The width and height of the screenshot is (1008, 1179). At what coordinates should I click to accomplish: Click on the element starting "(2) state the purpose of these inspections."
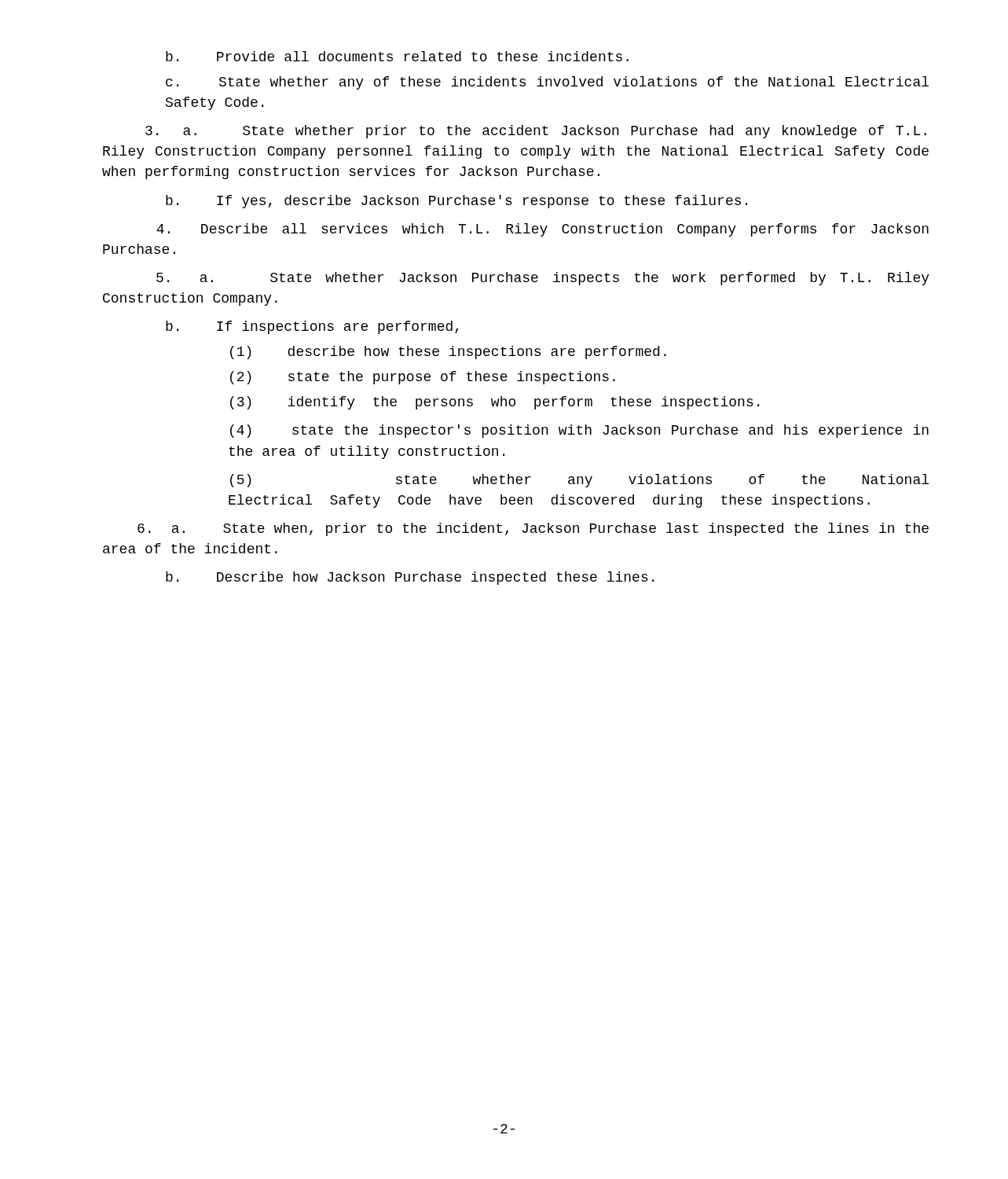(423, 377)
